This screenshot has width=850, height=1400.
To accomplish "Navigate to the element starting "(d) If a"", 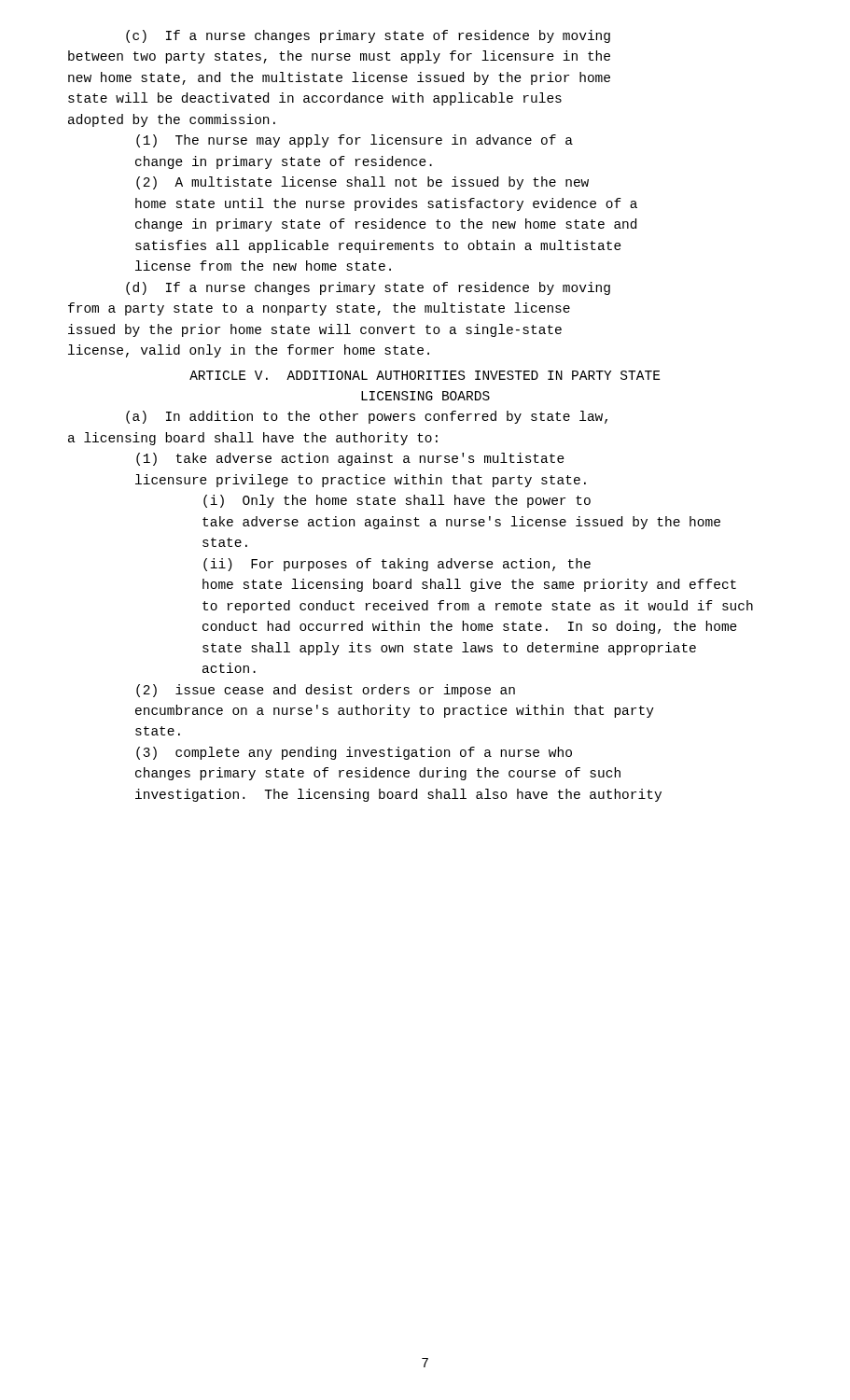I will [x=425, y=320].
